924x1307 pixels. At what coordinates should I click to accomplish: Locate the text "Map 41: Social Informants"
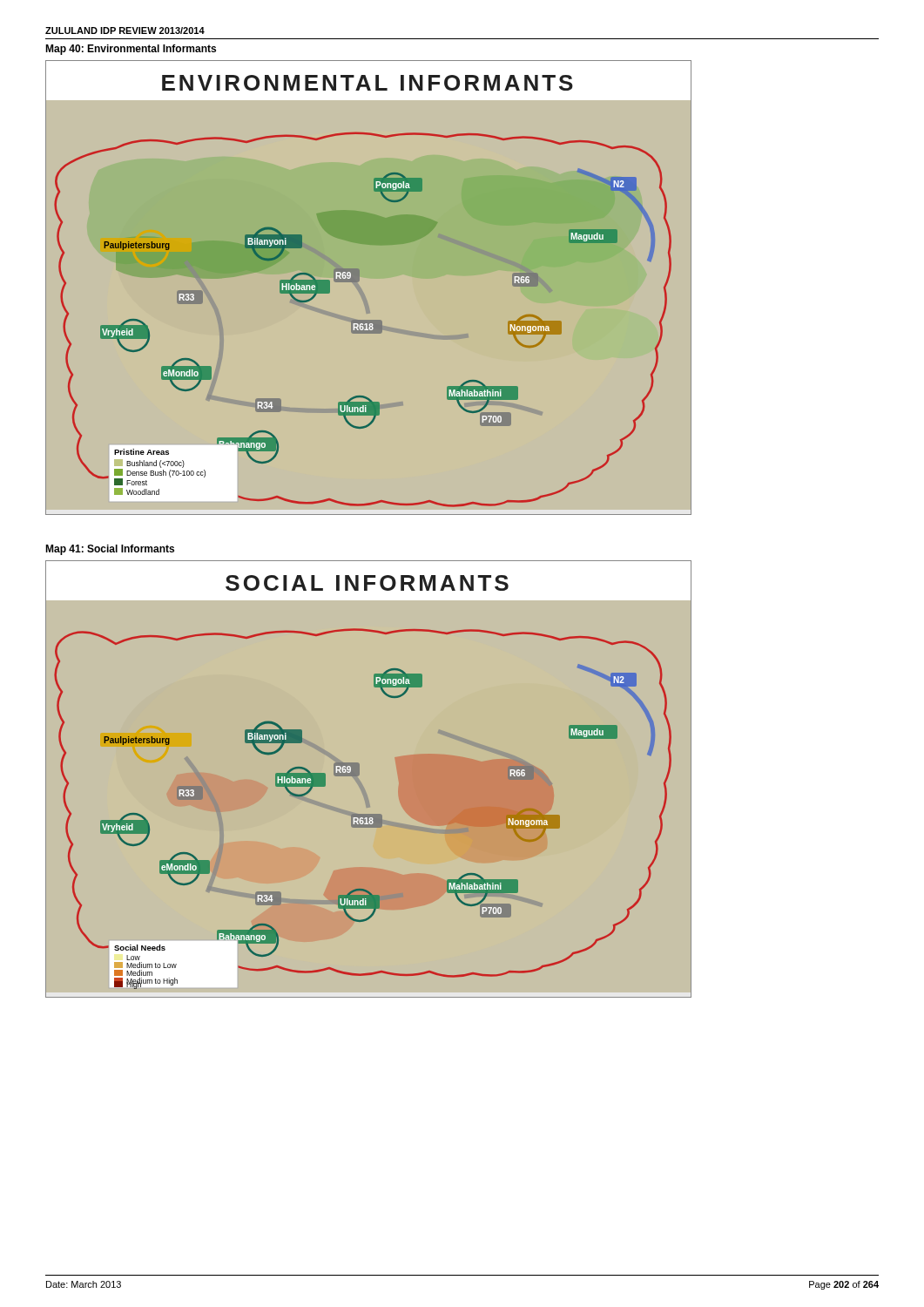(110, 549)
